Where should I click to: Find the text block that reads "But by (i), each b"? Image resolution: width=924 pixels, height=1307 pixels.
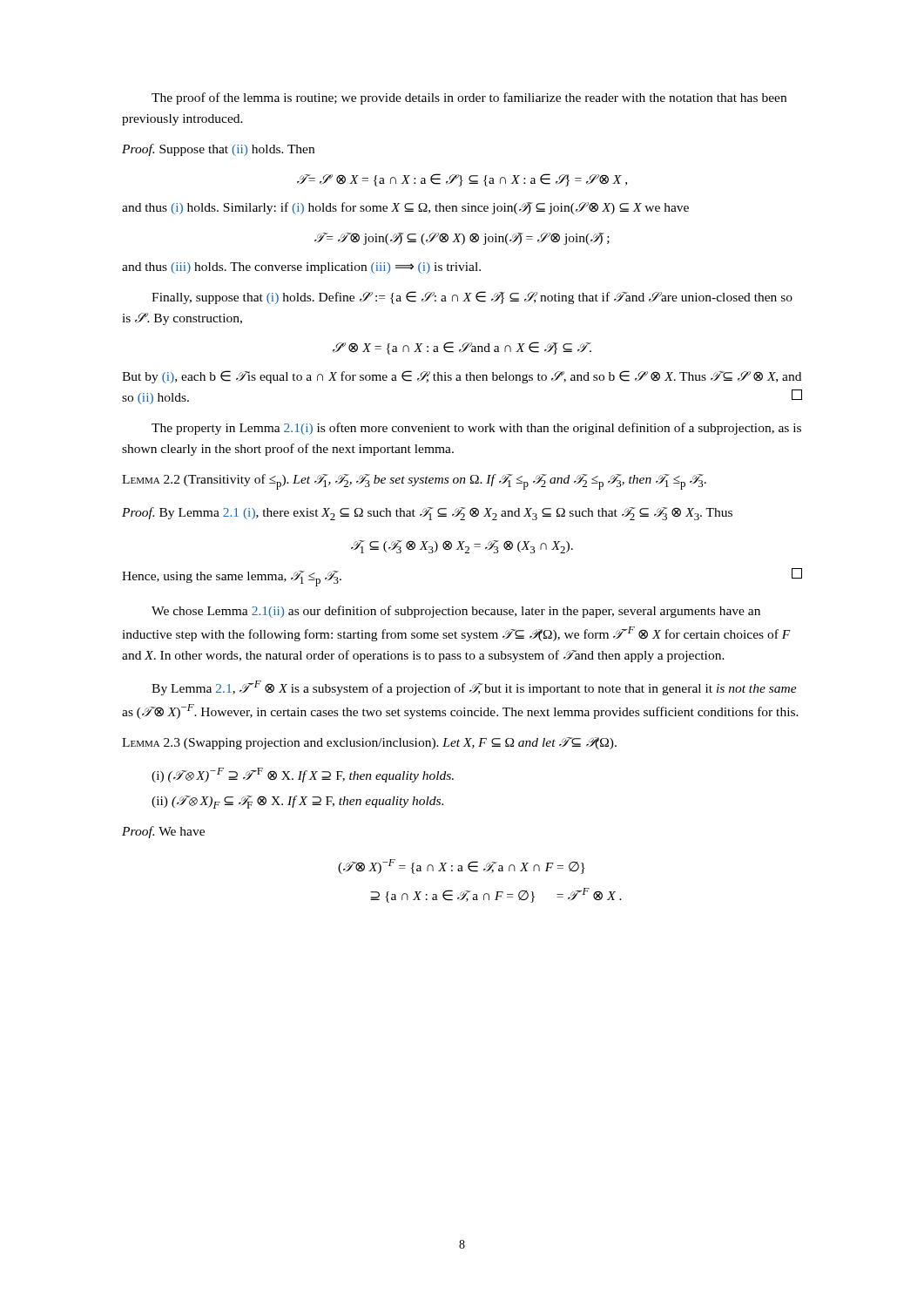click(462, 386)
